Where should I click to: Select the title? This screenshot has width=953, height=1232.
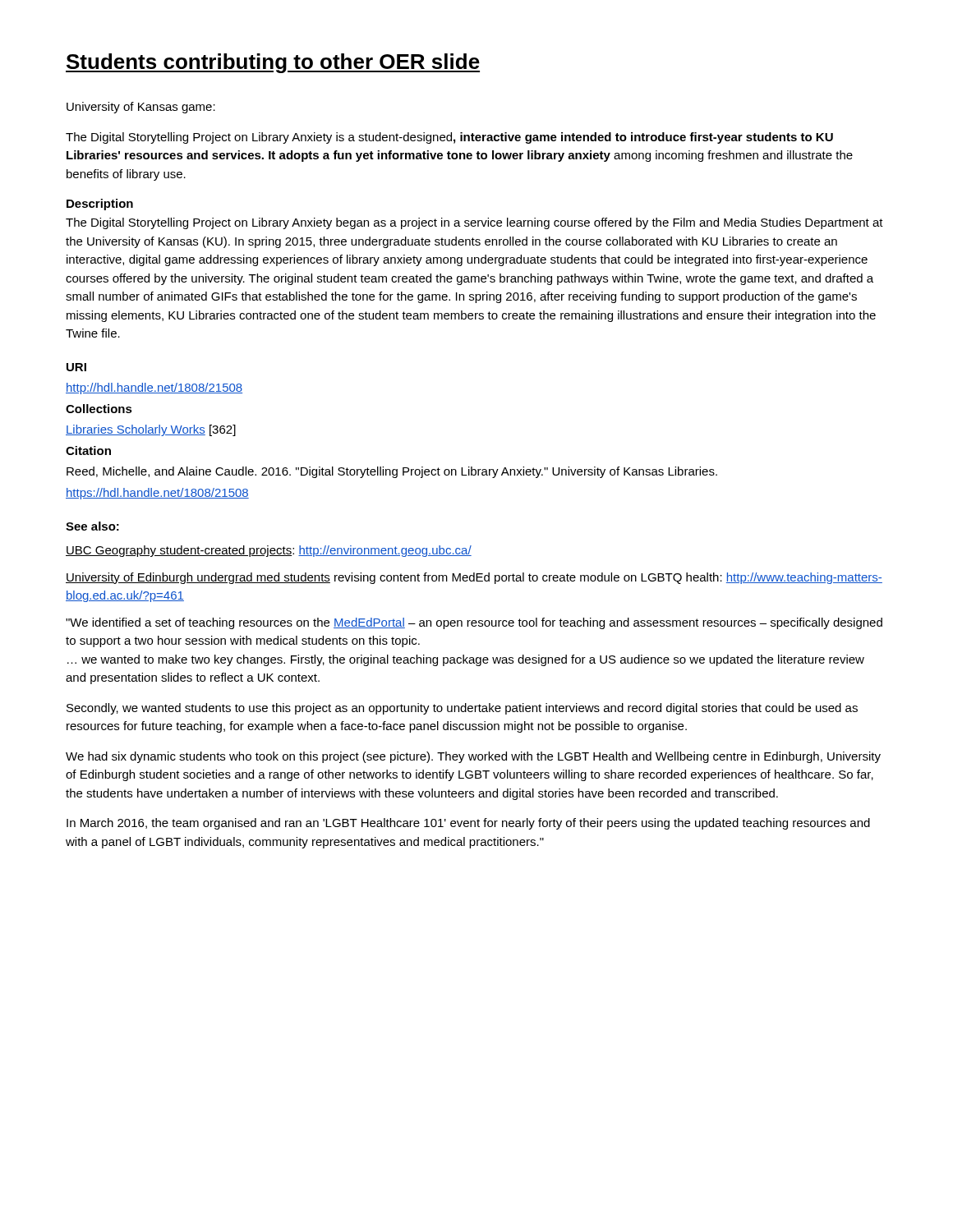[x=273, y=62]
